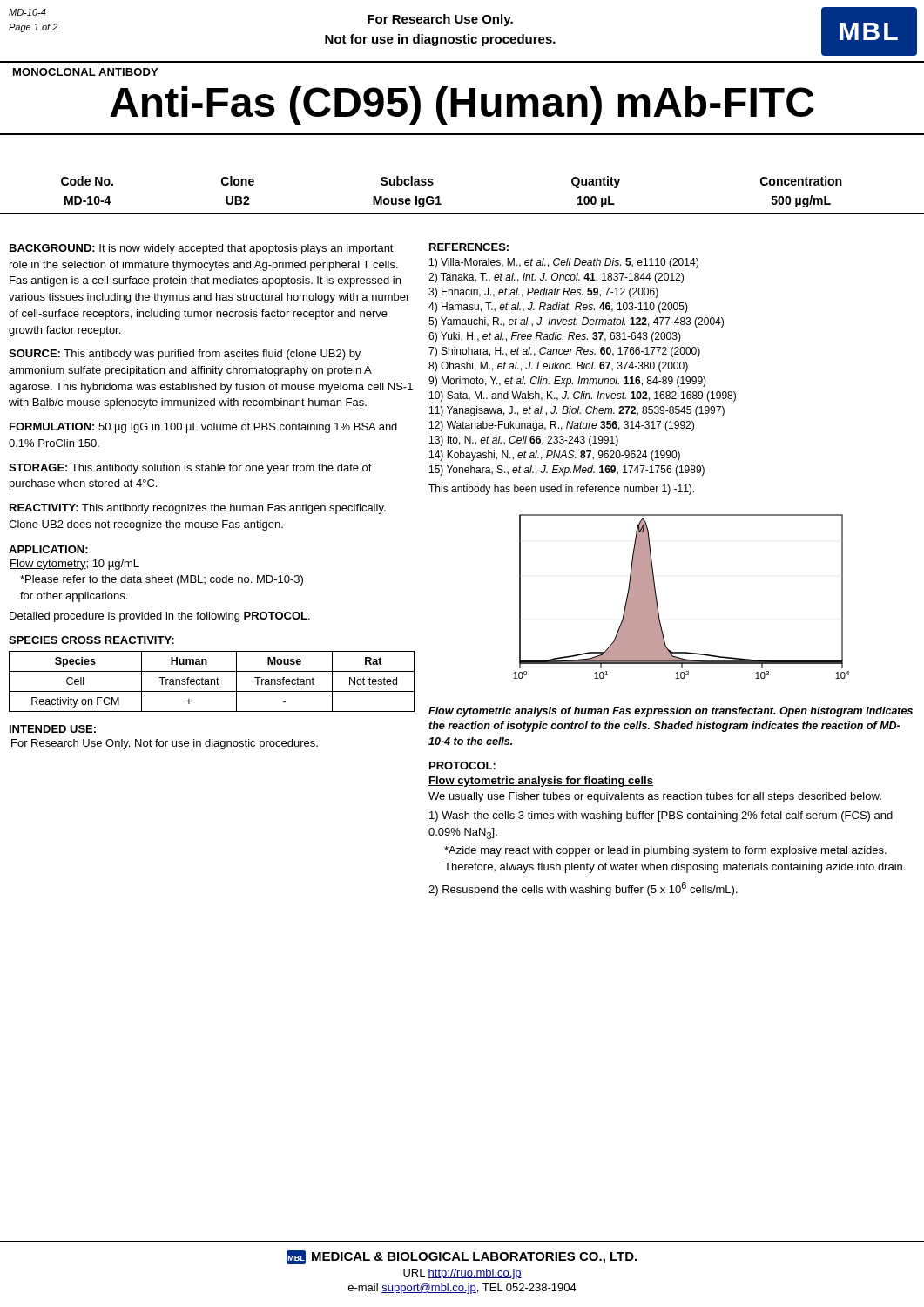The image size is (924, 1307).
Task: Locate the block of text that opens with "6) Yuki, H., et al.,"
Action: 555,336
